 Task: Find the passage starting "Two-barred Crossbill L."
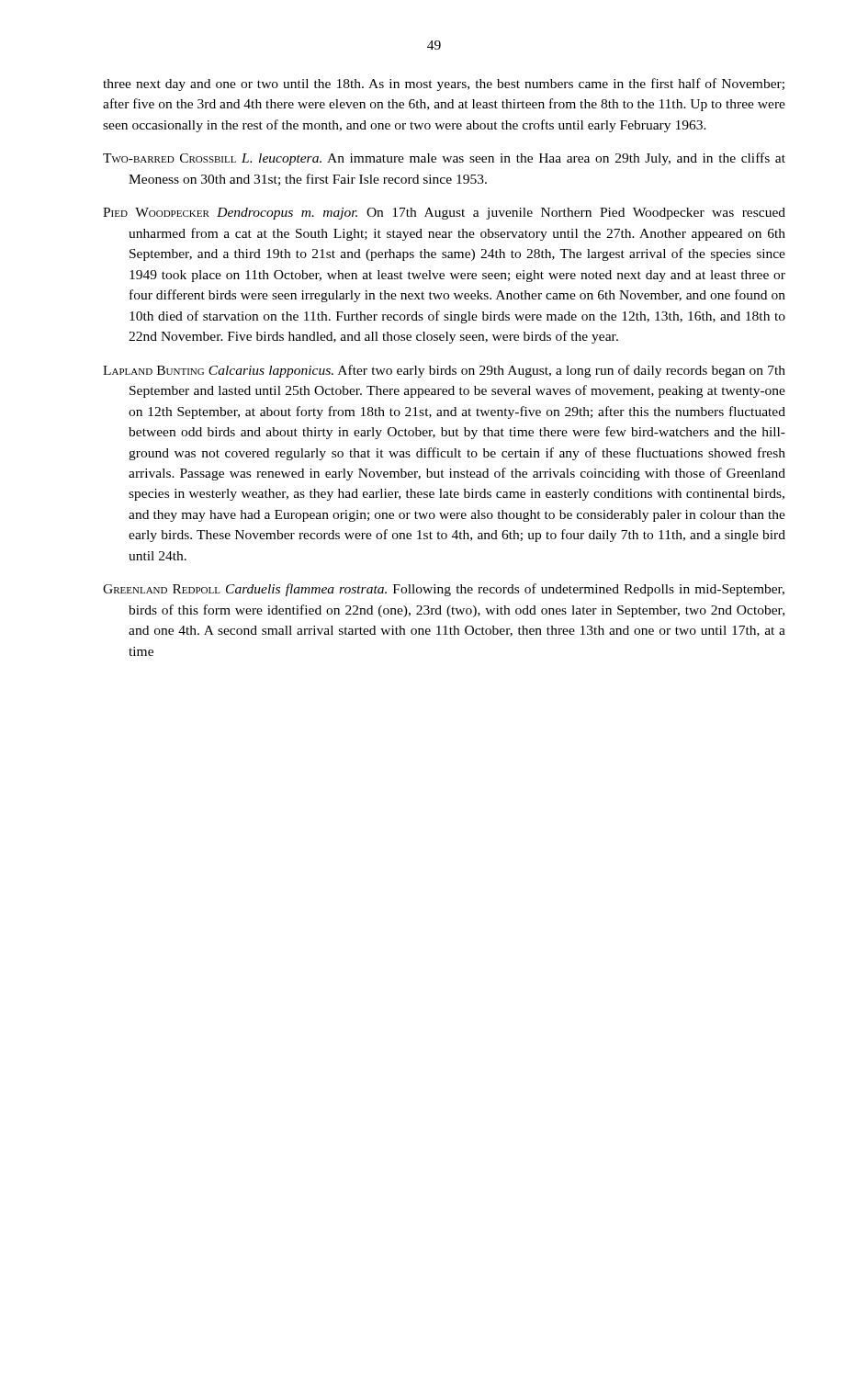(444, 168)
